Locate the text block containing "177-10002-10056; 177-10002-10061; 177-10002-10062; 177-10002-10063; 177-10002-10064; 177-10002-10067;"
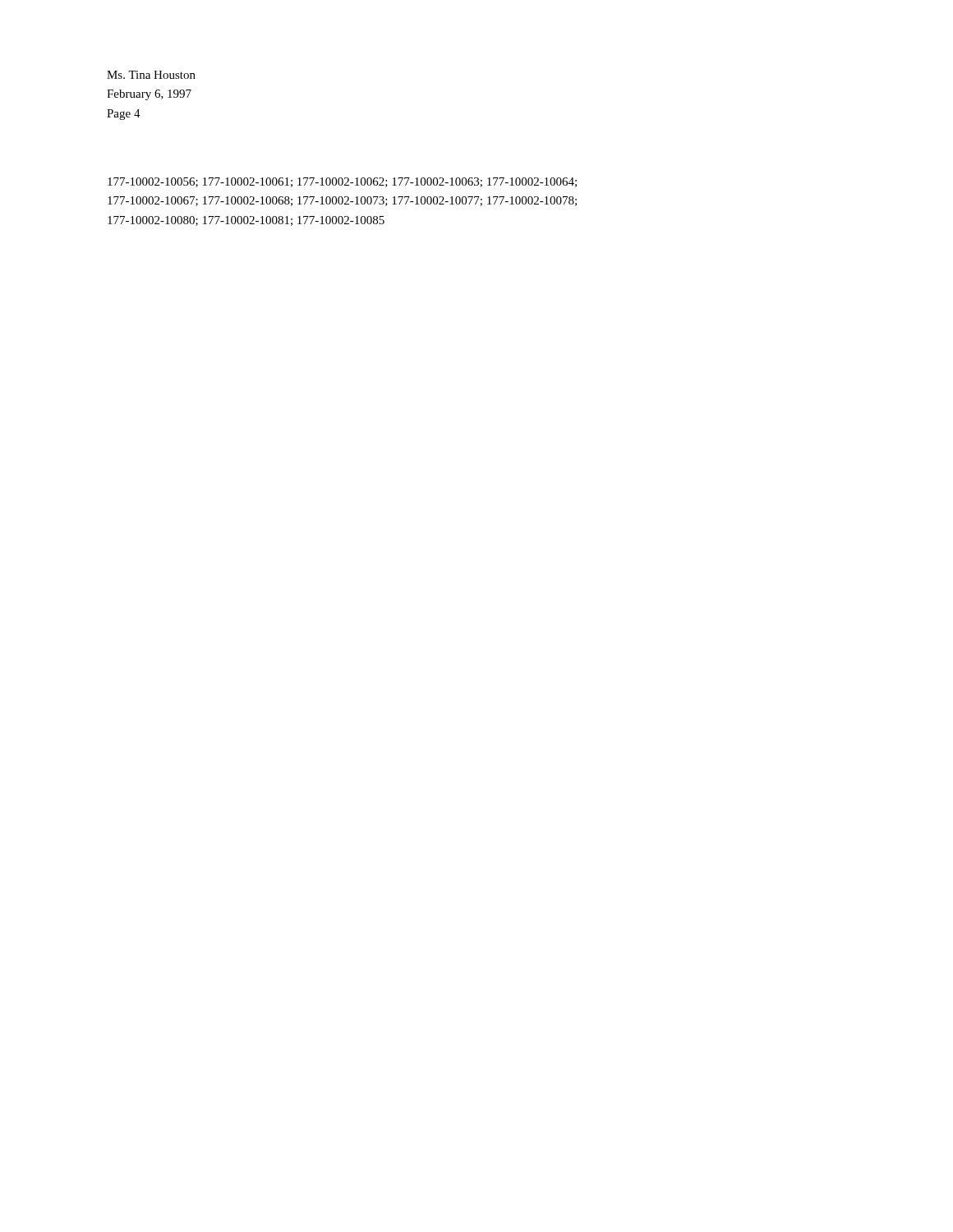The width and height of the screenshot is (953, 1232). [342, 201]
